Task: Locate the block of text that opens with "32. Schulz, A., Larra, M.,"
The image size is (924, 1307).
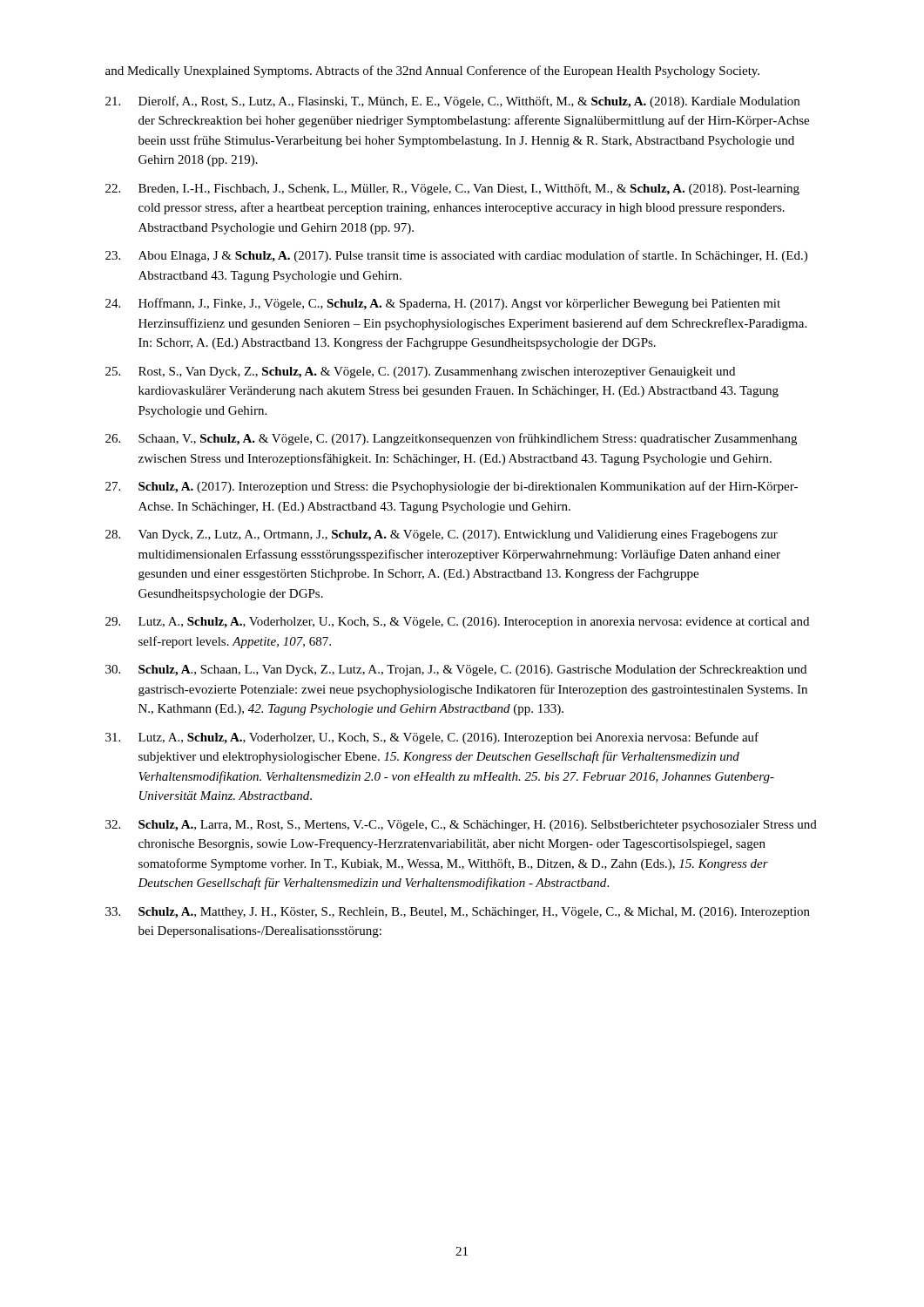Action: pos(462,853)
